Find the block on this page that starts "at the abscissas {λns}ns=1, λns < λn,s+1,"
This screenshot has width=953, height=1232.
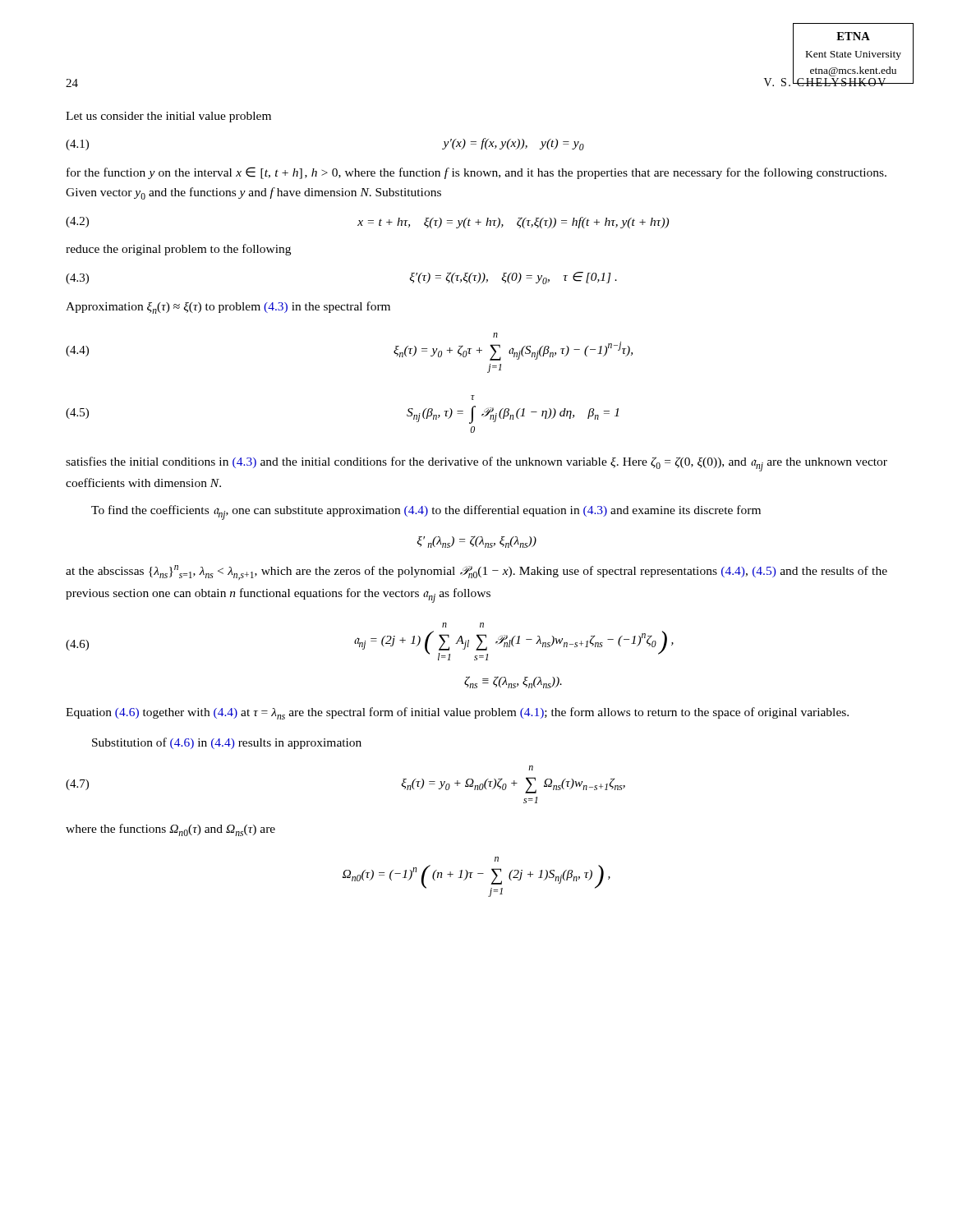pyautogui.click(x=476, y=583)
